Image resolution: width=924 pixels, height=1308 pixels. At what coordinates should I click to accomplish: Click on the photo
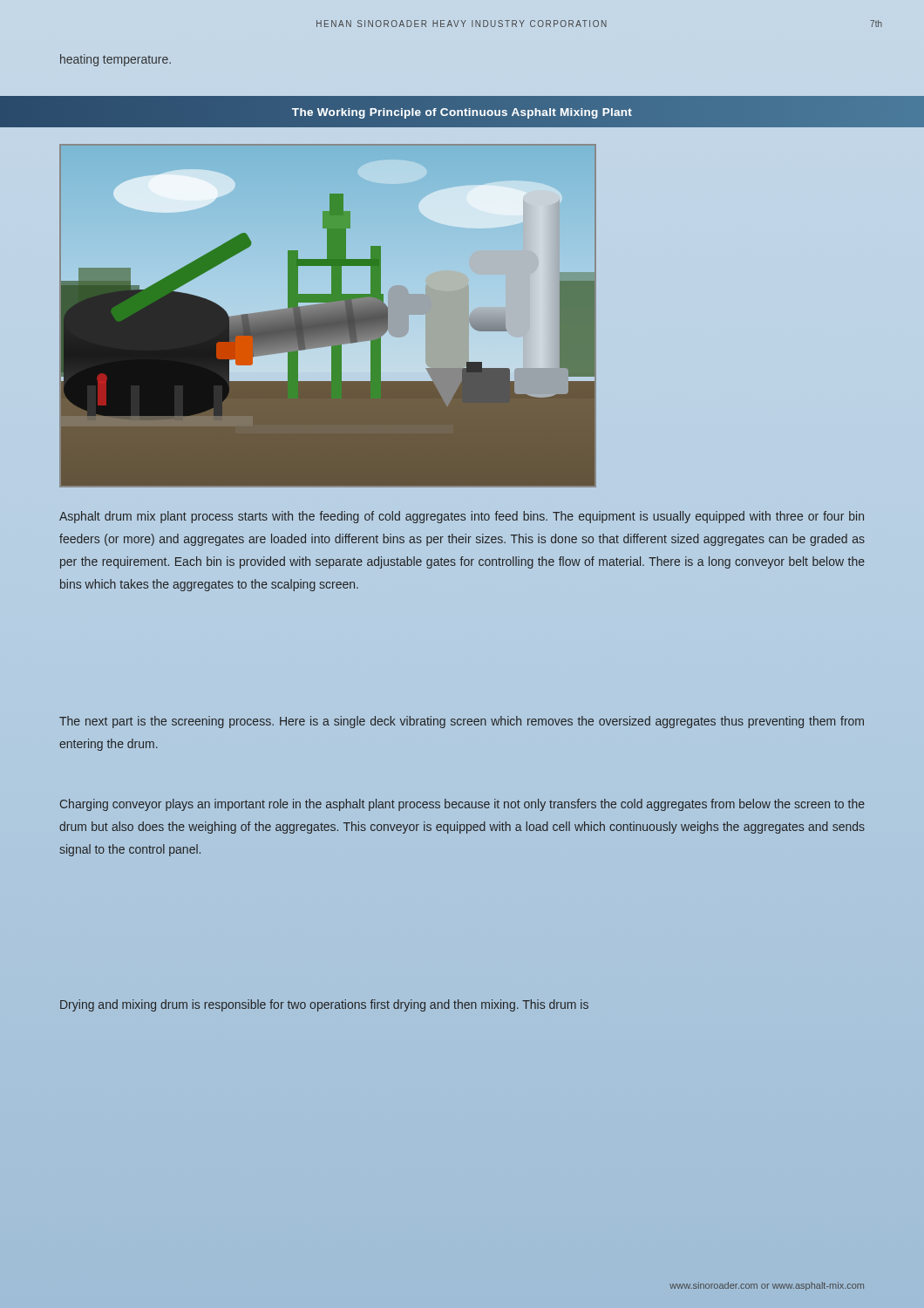click(326, 314)
